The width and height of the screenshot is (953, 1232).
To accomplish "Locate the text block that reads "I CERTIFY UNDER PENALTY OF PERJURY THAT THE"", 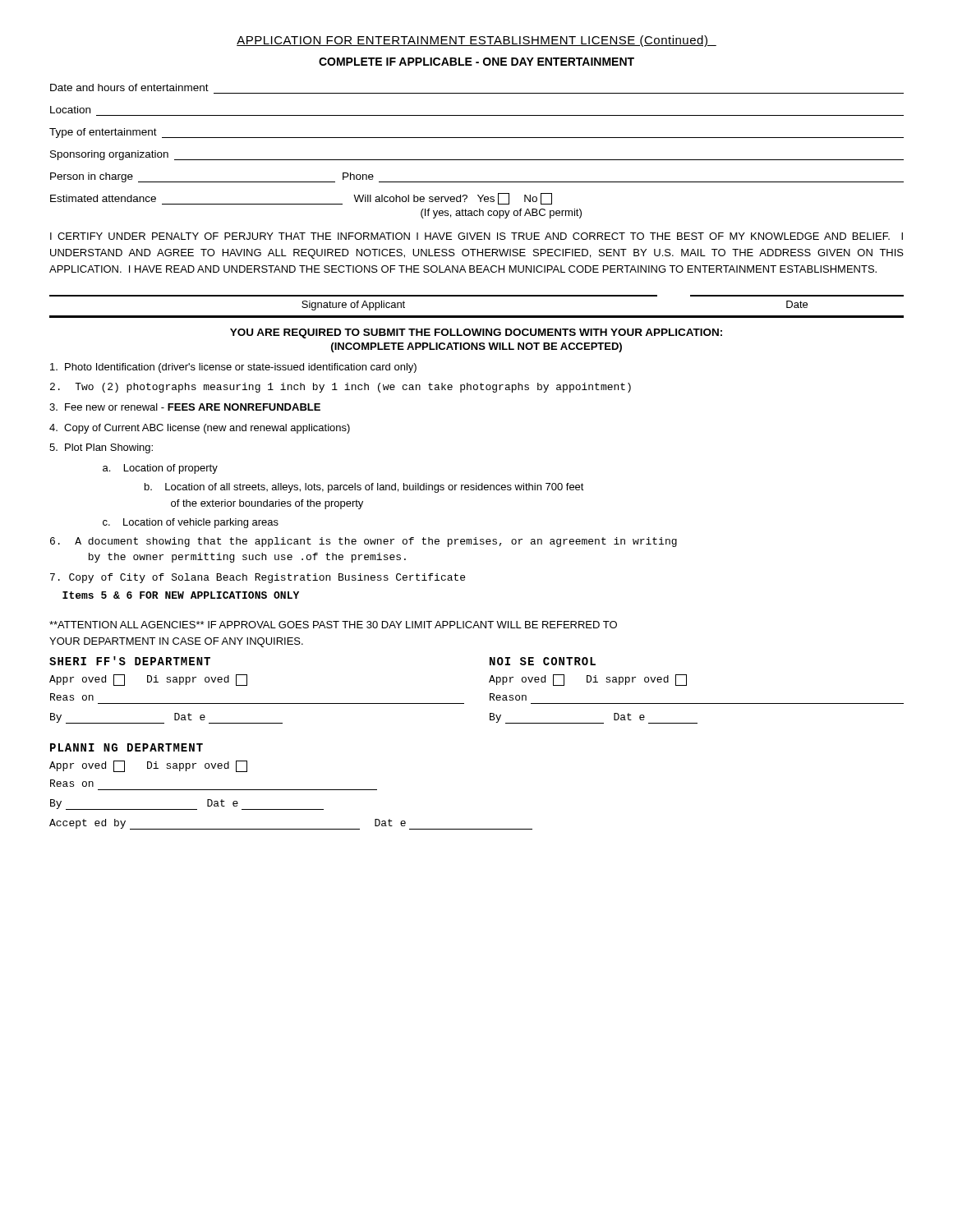I will click(476, 253).
